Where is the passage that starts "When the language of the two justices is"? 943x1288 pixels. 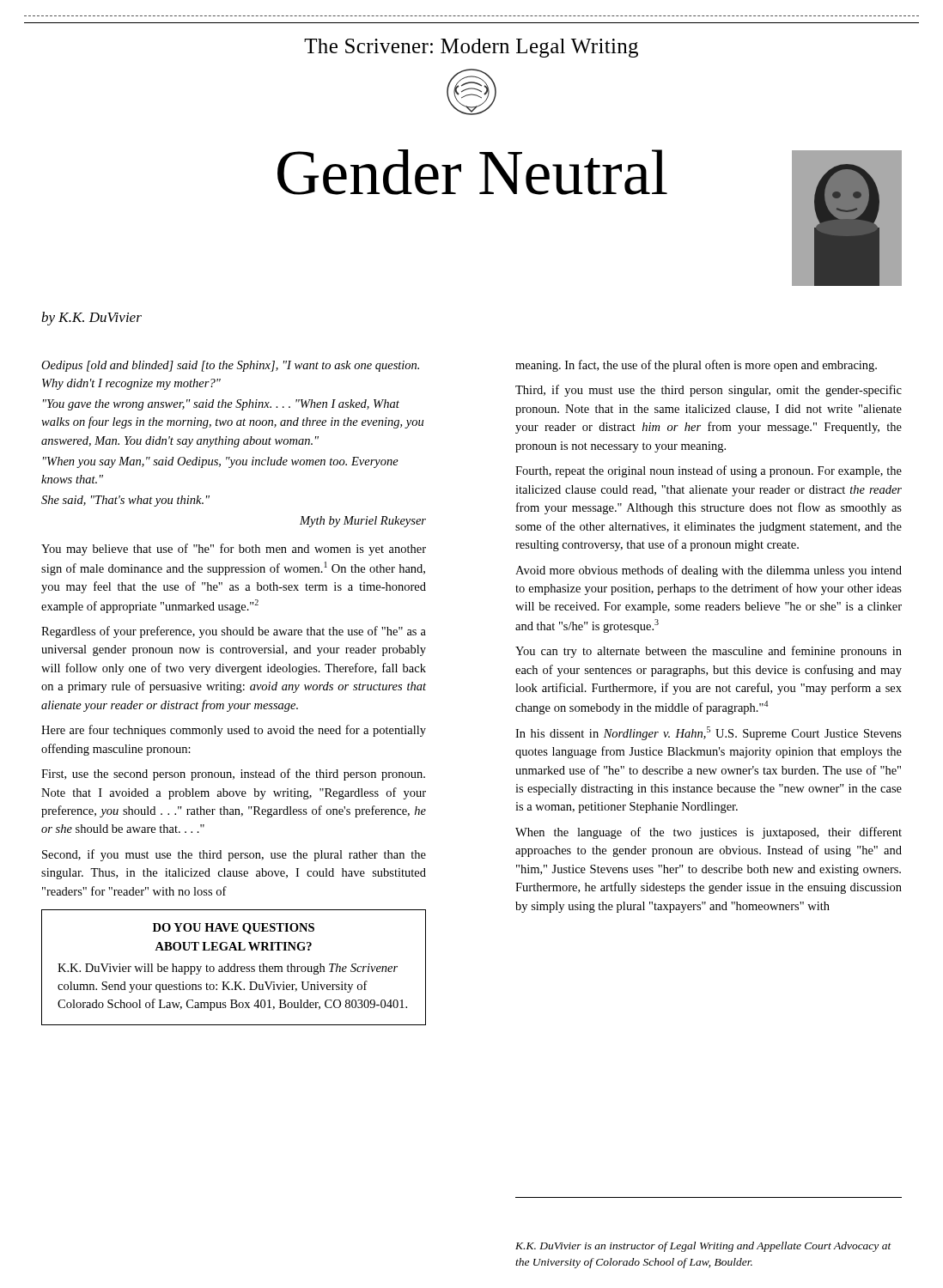coord(709,869)
